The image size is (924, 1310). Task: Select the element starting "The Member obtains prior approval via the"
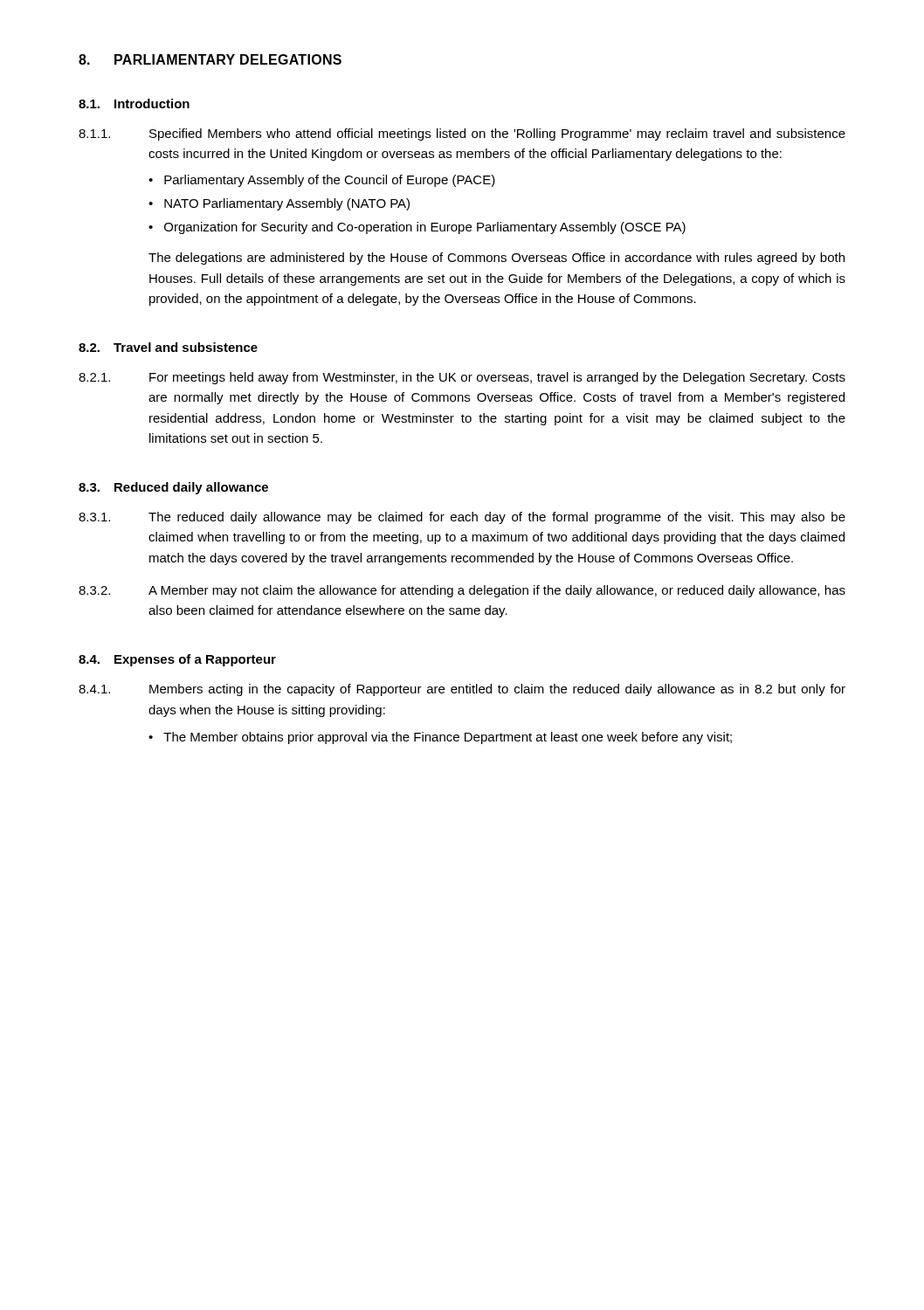pos(448,737)
